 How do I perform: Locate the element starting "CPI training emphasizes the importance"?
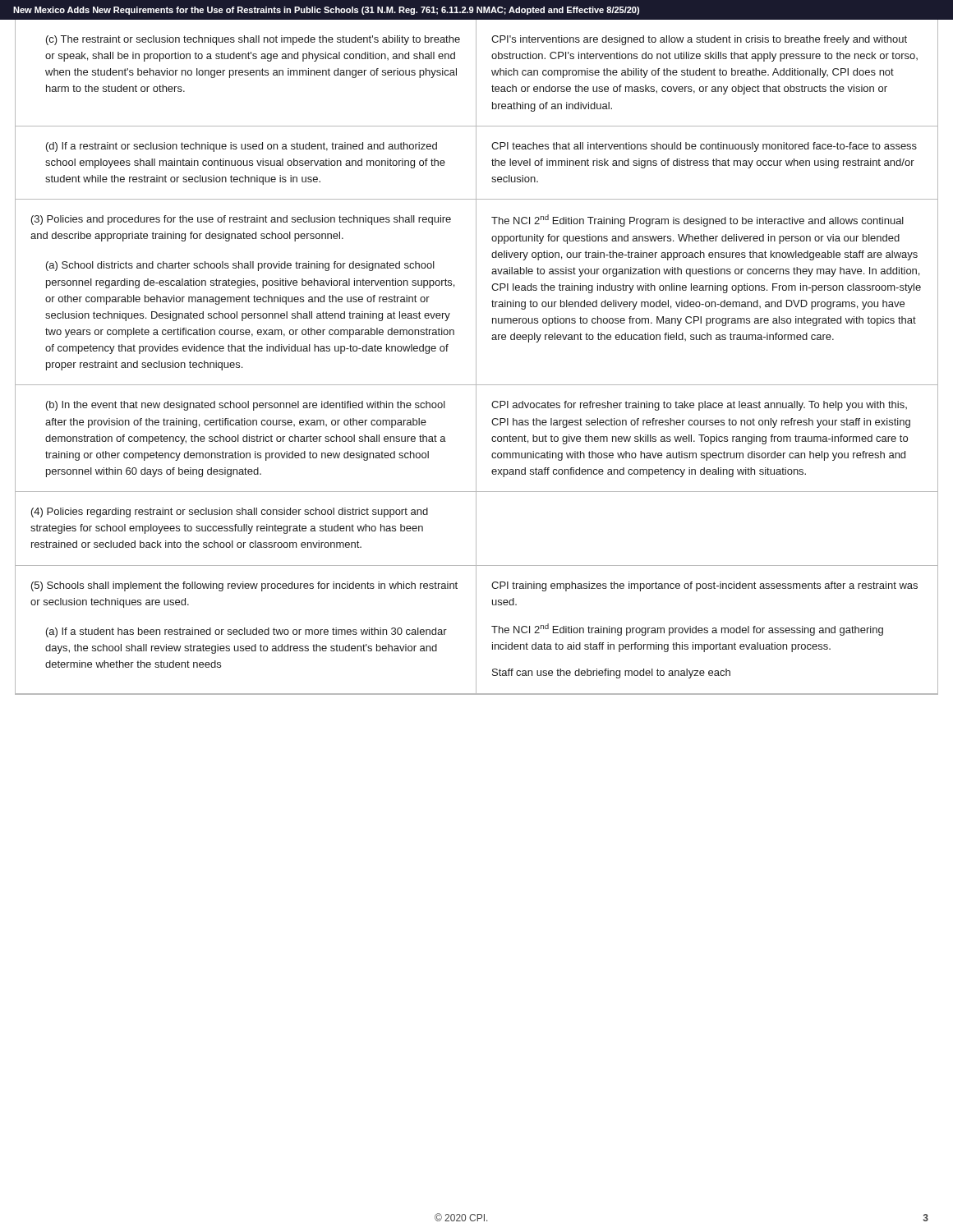705,593
